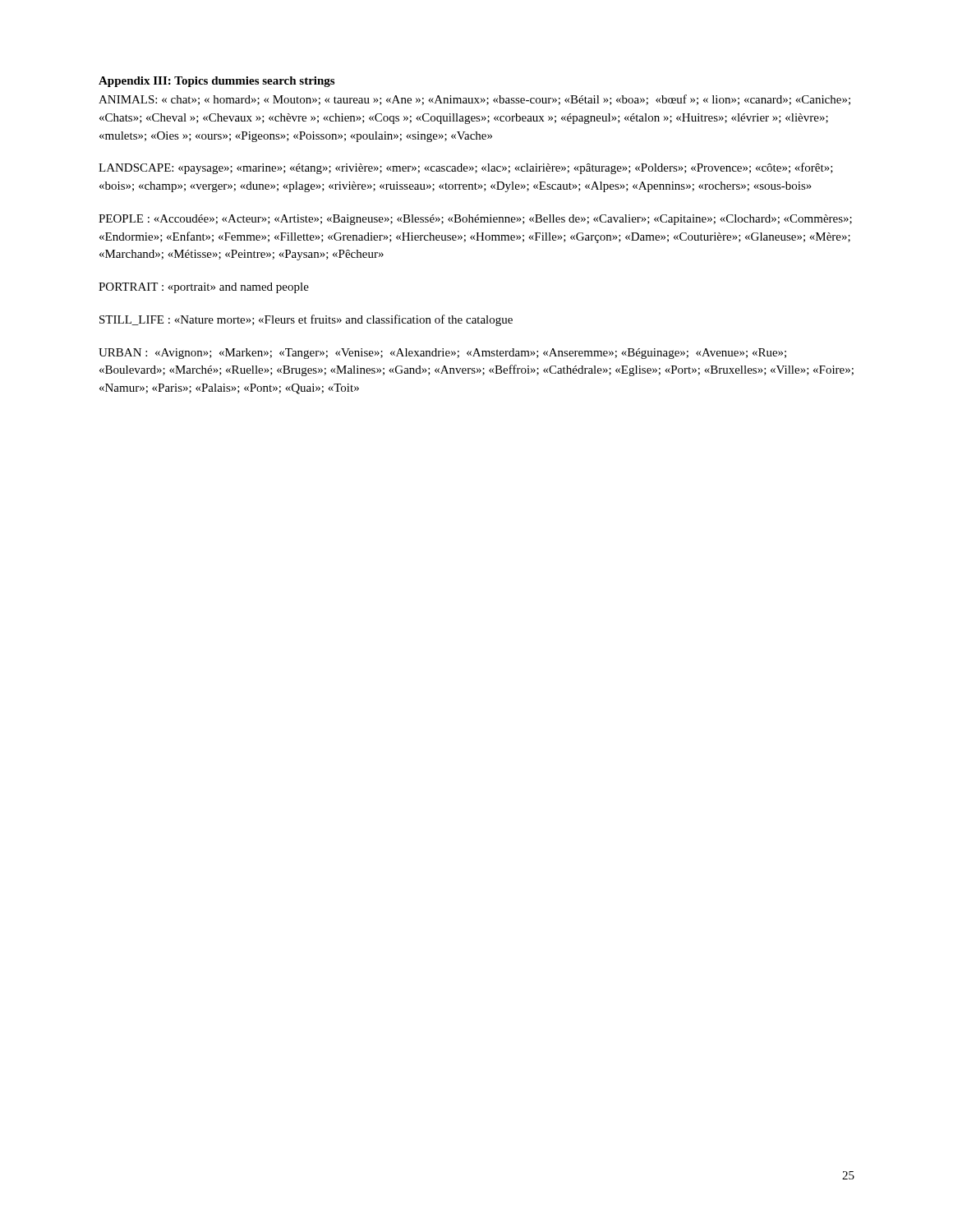Viewport: 953px width, 1232px height.
Task: Select the text block that reads "ANIMALS: « chat»; « homard»; « Mouton»; «"
Action: tap(475, 117)
